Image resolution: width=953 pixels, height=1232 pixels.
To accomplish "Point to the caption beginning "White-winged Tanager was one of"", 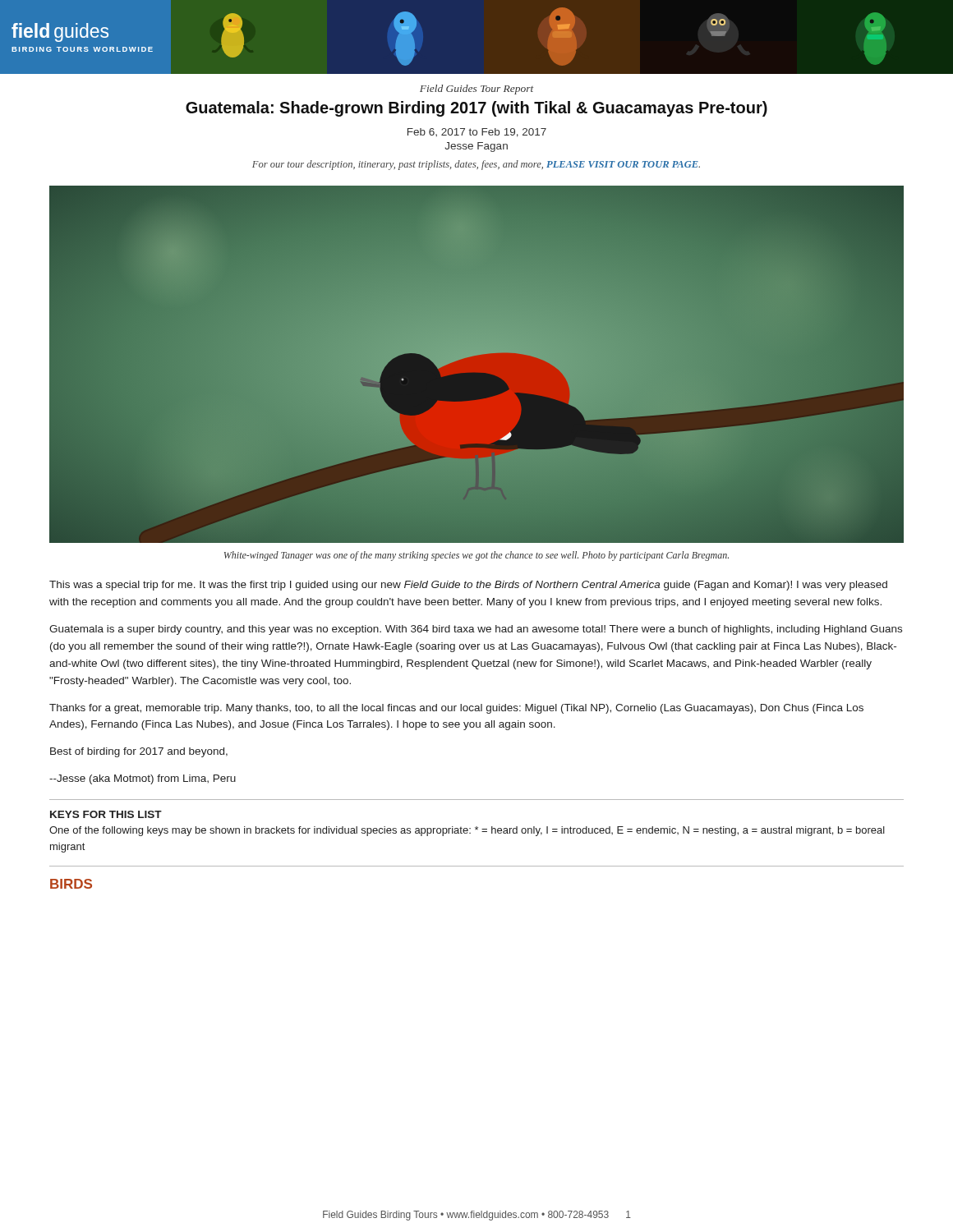I will pyautogui.click(x=476, y=555).
